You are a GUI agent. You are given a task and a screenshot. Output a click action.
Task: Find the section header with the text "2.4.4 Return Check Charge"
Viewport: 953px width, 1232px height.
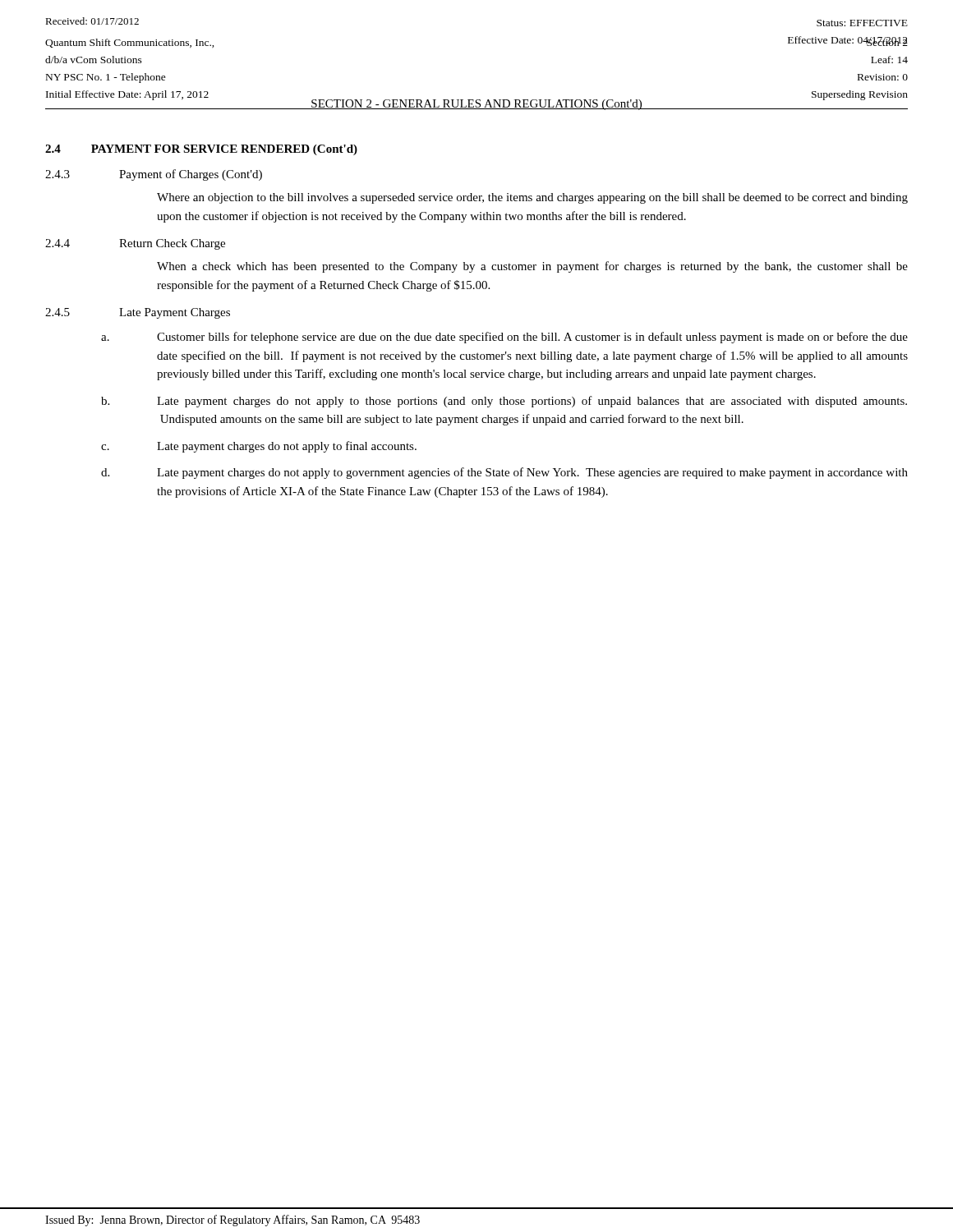[x=135, y=244]
